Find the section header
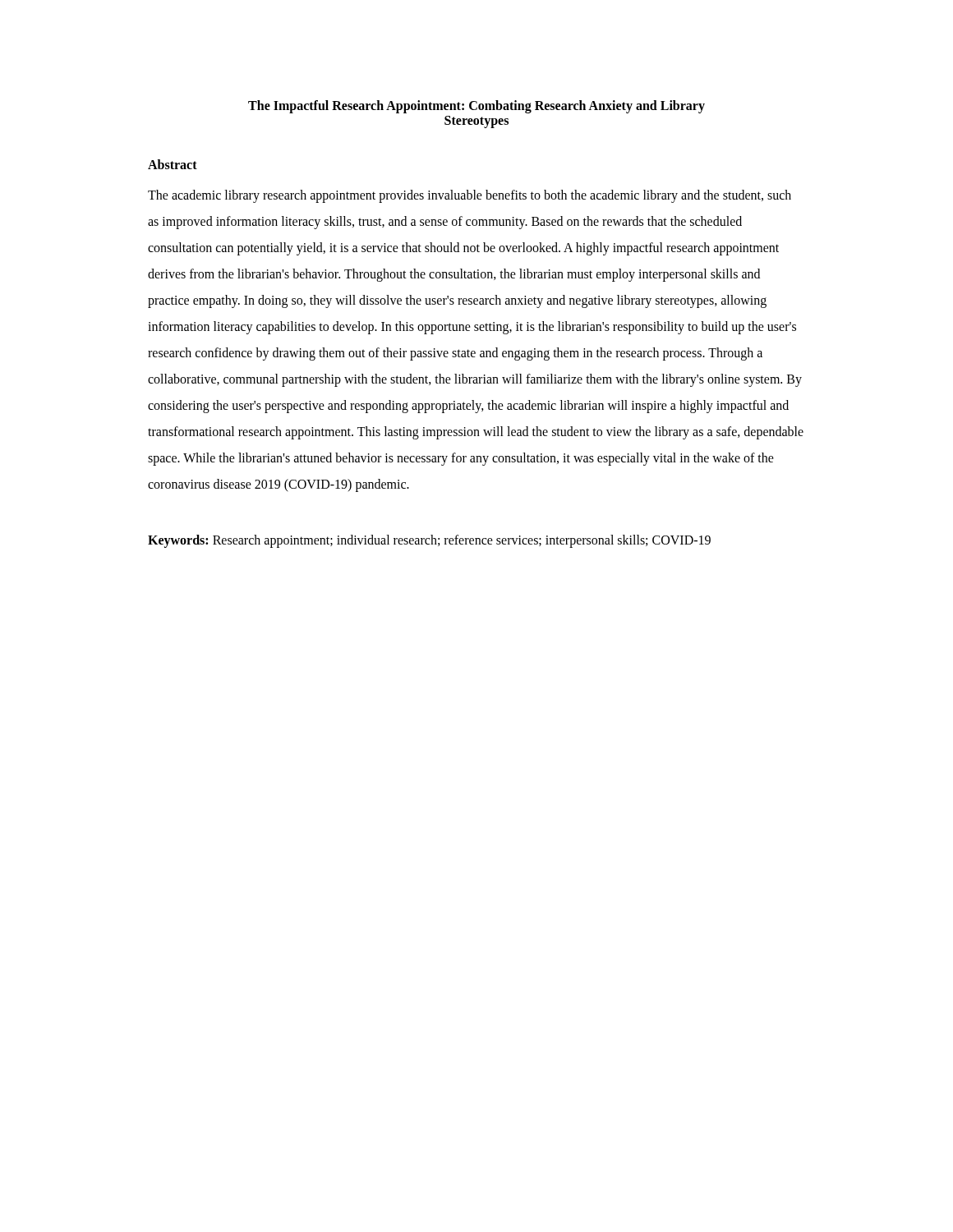Screen dimensions: 1232x953 172,165
